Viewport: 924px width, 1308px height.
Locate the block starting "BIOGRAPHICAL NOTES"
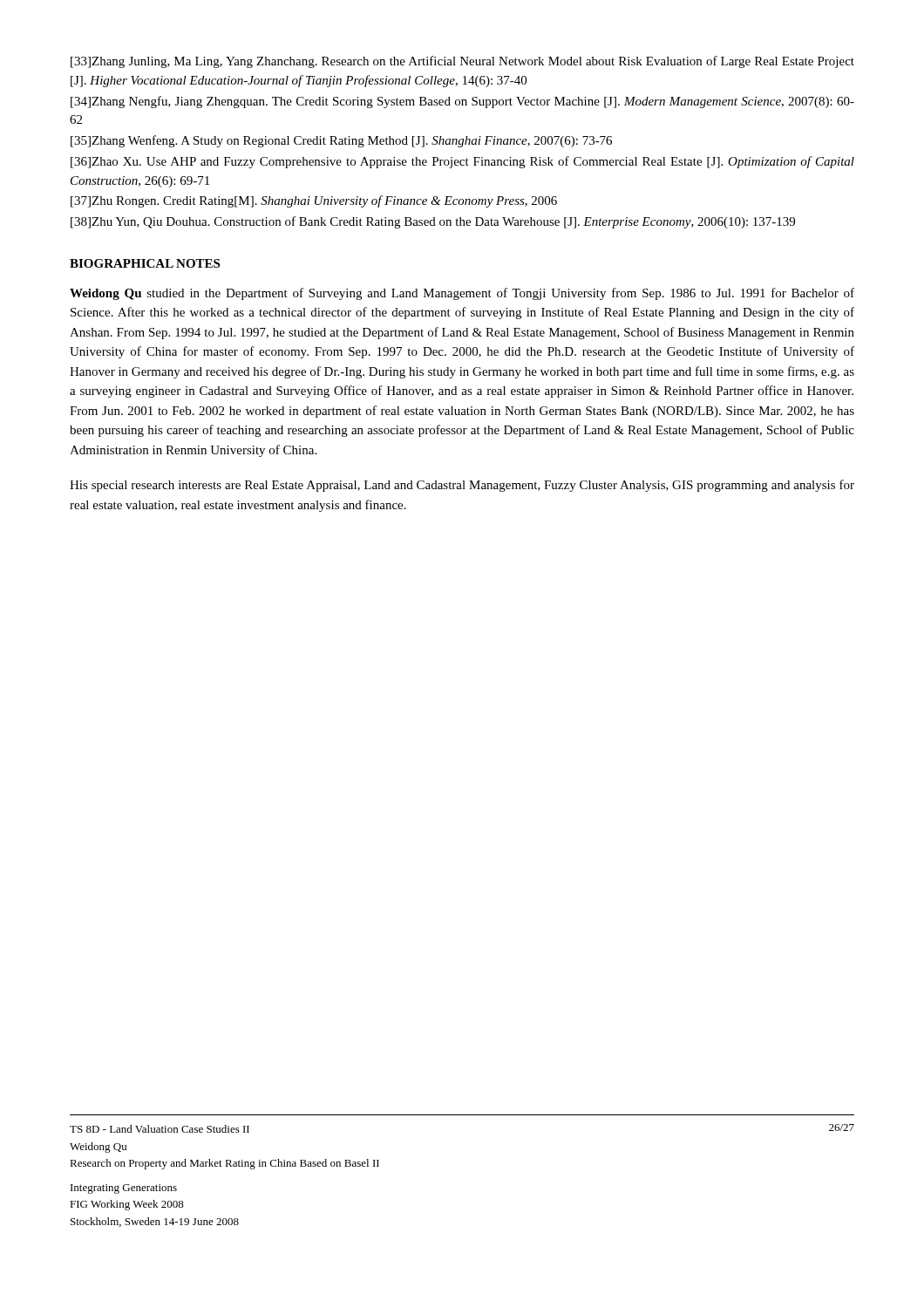pos(145,263)
